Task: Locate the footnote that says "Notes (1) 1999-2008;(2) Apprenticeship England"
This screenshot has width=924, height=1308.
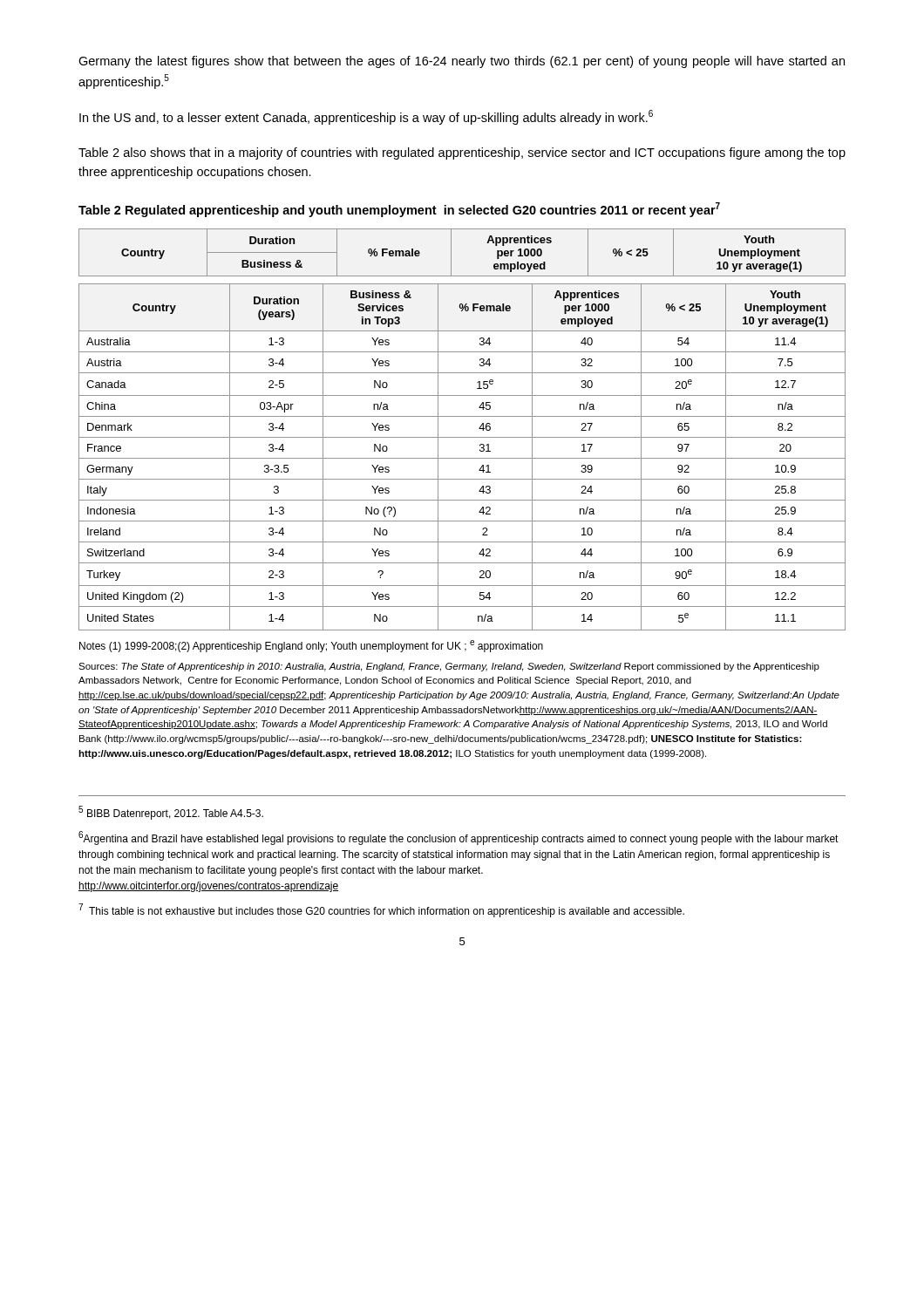Action: click(x=311, y=644)
